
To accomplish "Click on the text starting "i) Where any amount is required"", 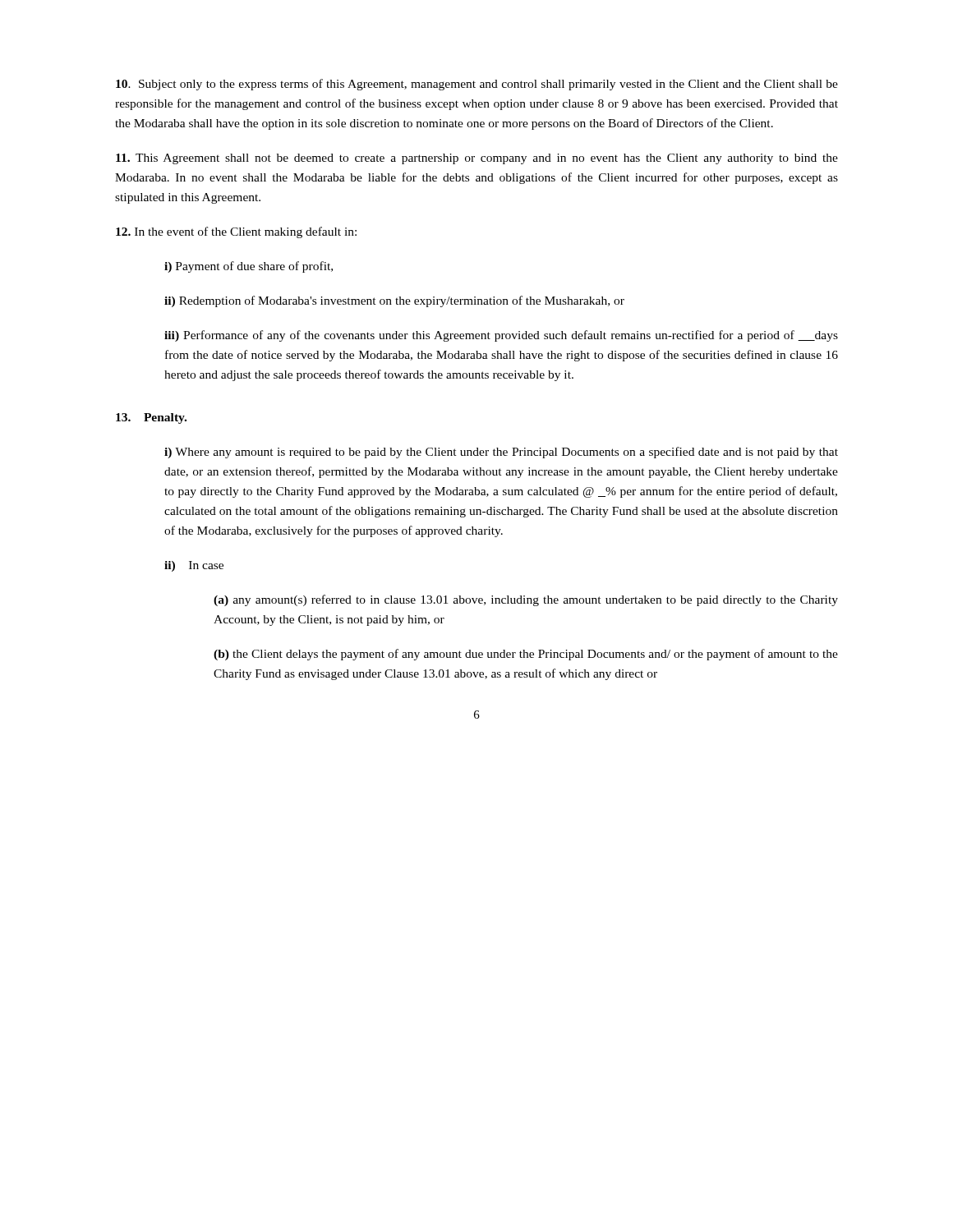I will [501, 491].
